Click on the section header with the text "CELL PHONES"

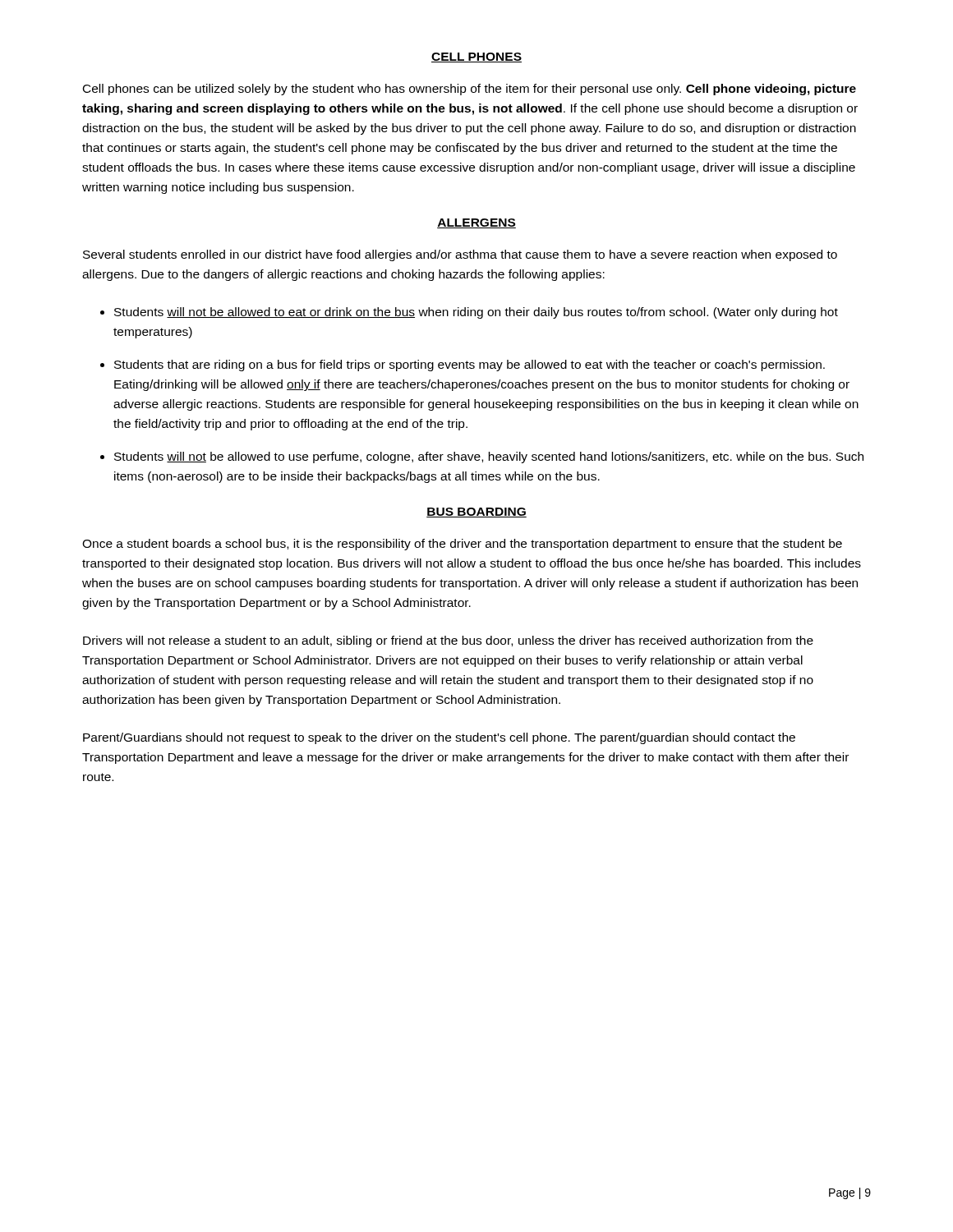pyautogui.click(x=476, y=56)
